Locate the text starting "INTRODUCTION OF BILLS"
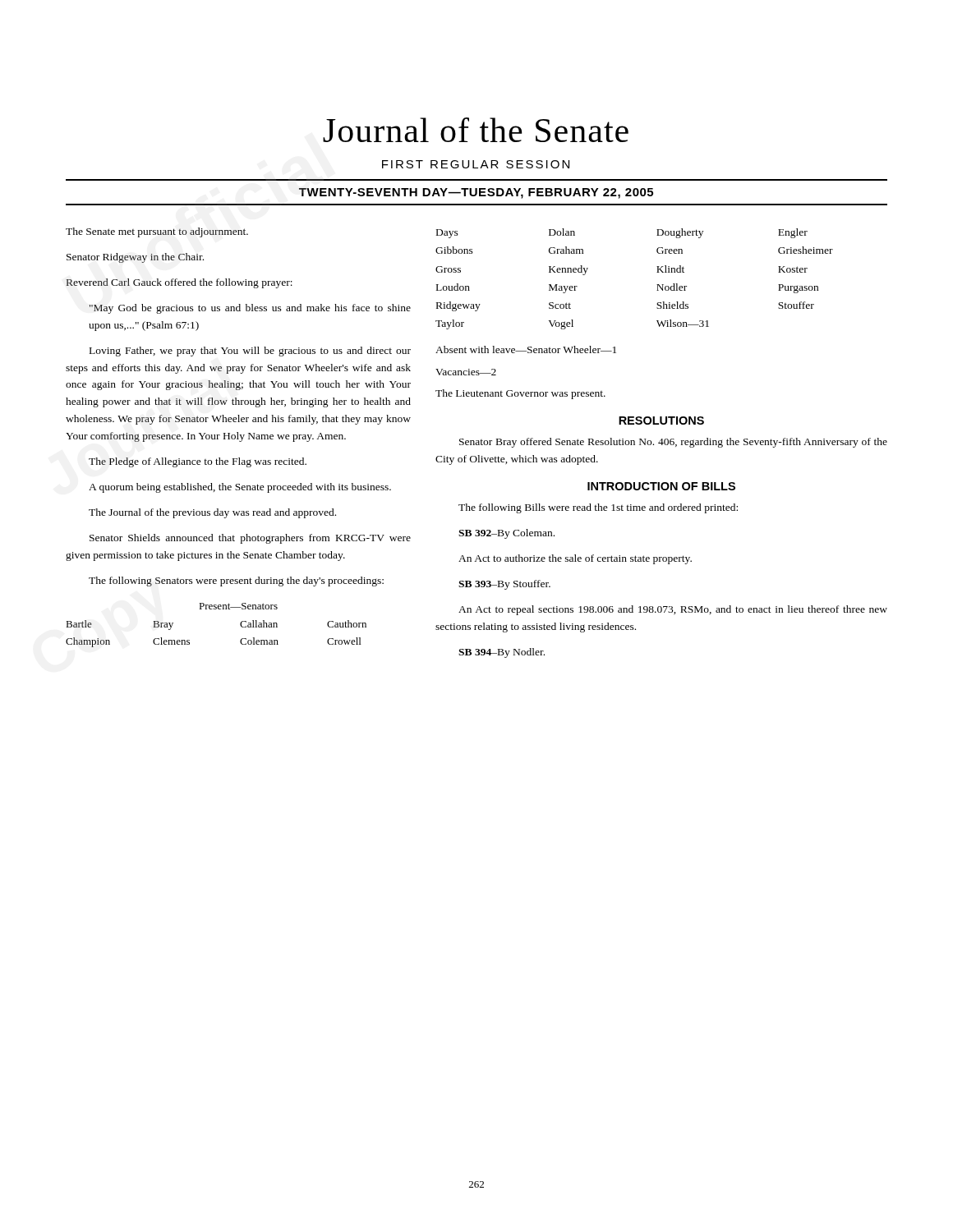953x1232 pixels. click(x=661, y=486)
